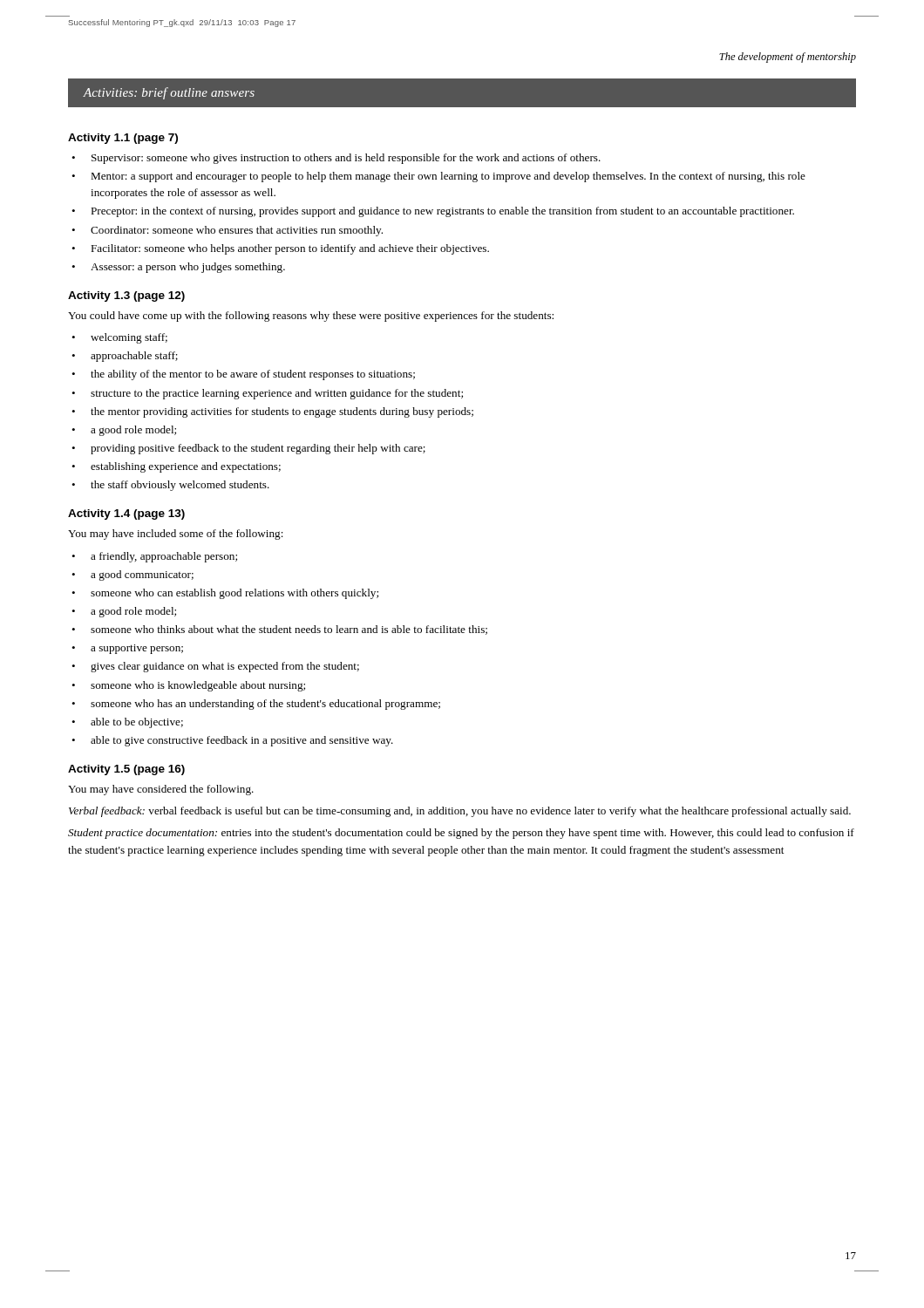Click the passage that begins "You could have come up with the"

tap(311, 315)
